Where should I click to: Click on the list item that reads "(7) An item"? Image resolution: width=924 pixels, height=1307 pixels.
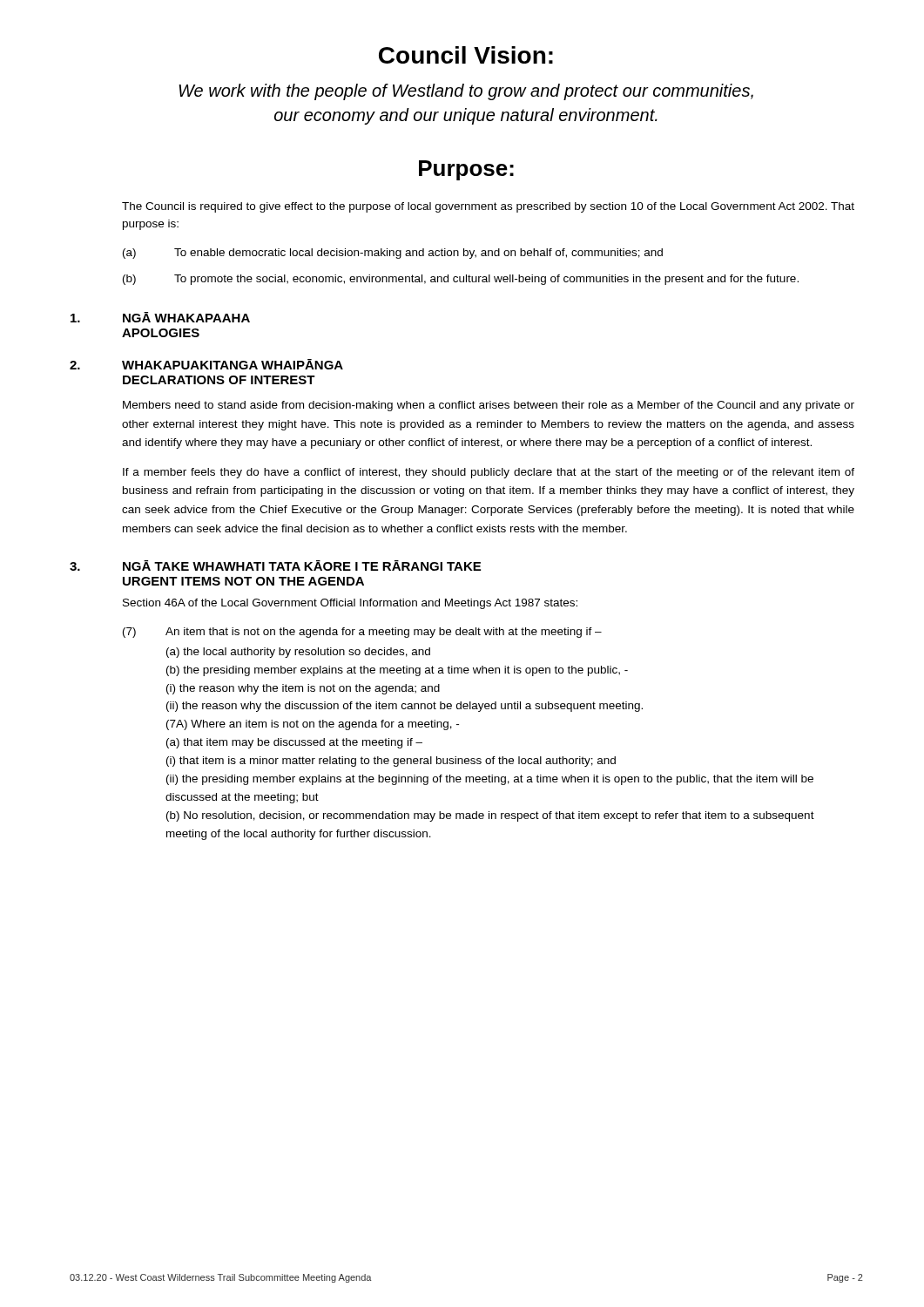[362, 633]
